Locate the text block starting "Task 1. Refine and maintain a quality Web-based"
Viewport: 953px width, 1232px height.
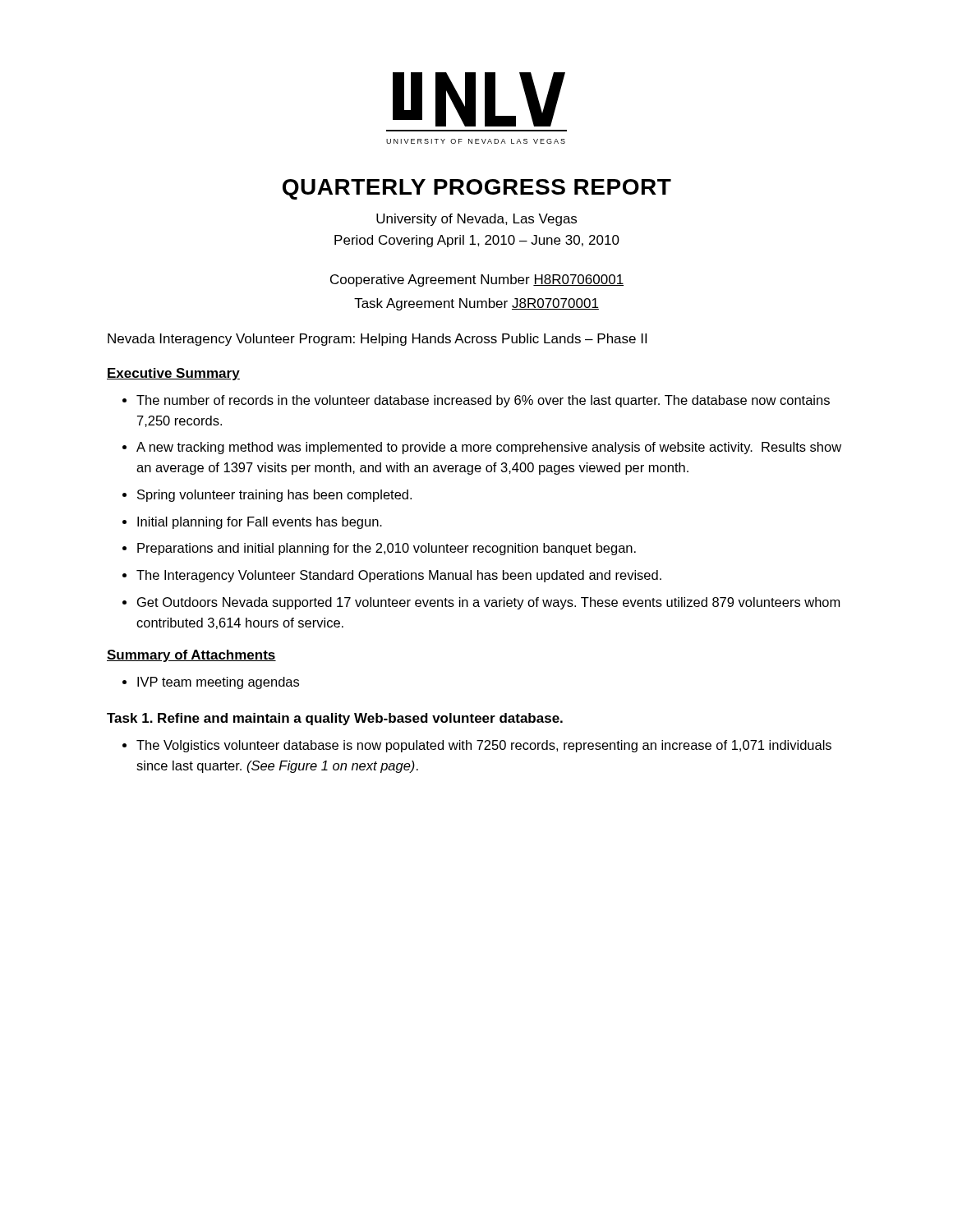[335, 718]
